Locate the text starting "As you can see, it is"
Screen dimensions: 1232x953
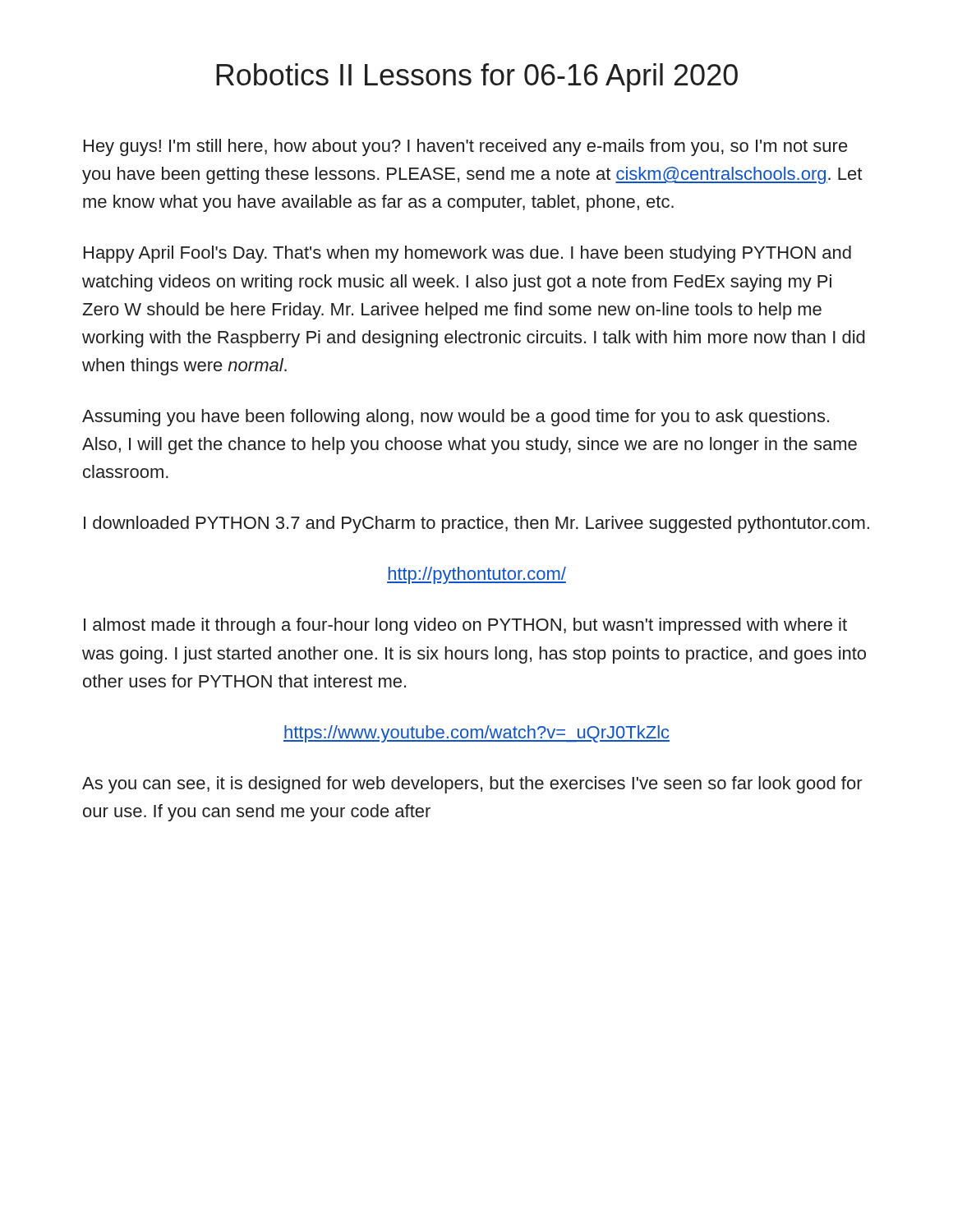472,797
